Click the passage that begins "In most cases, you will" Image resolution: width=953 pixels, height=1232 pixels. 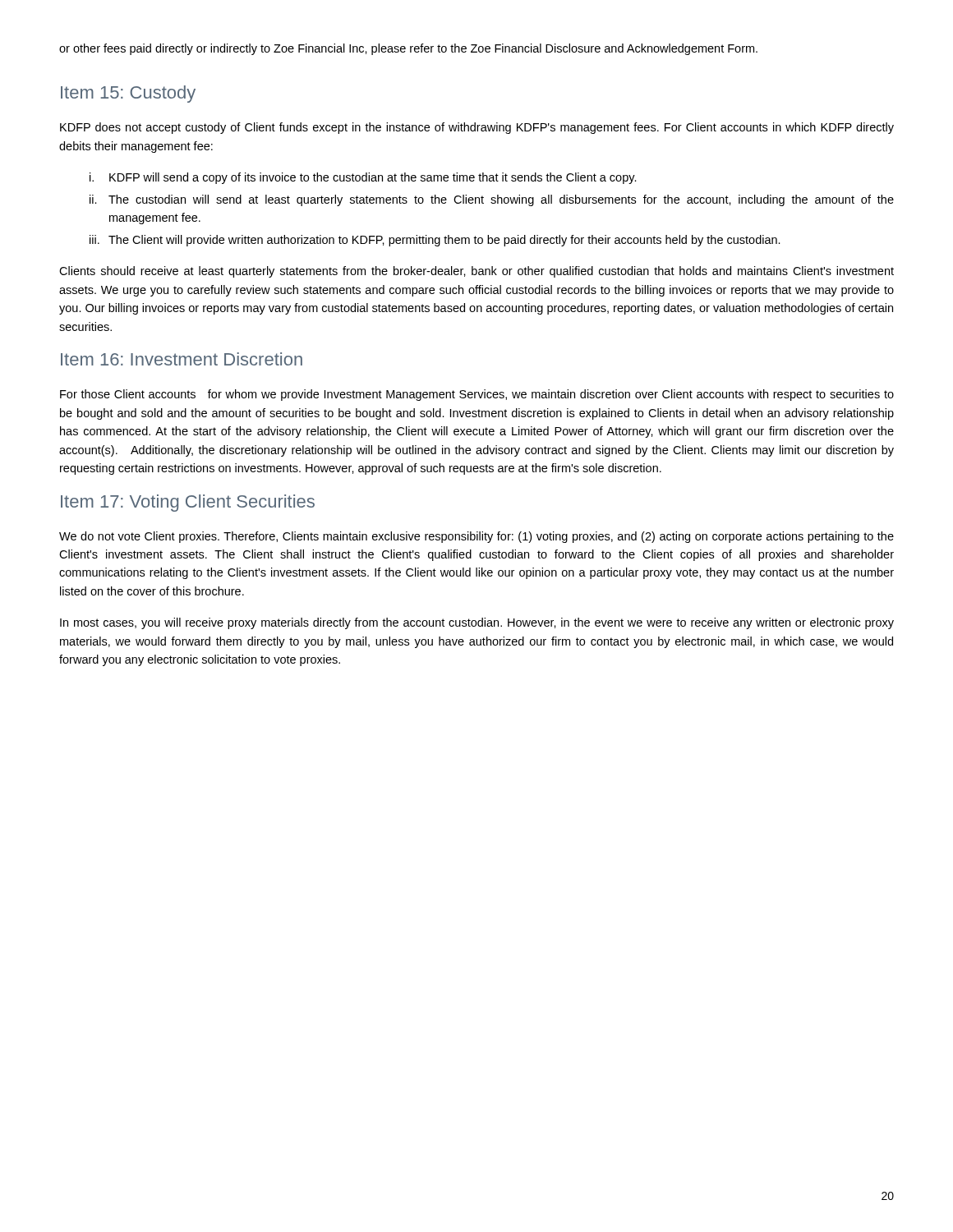476,641
